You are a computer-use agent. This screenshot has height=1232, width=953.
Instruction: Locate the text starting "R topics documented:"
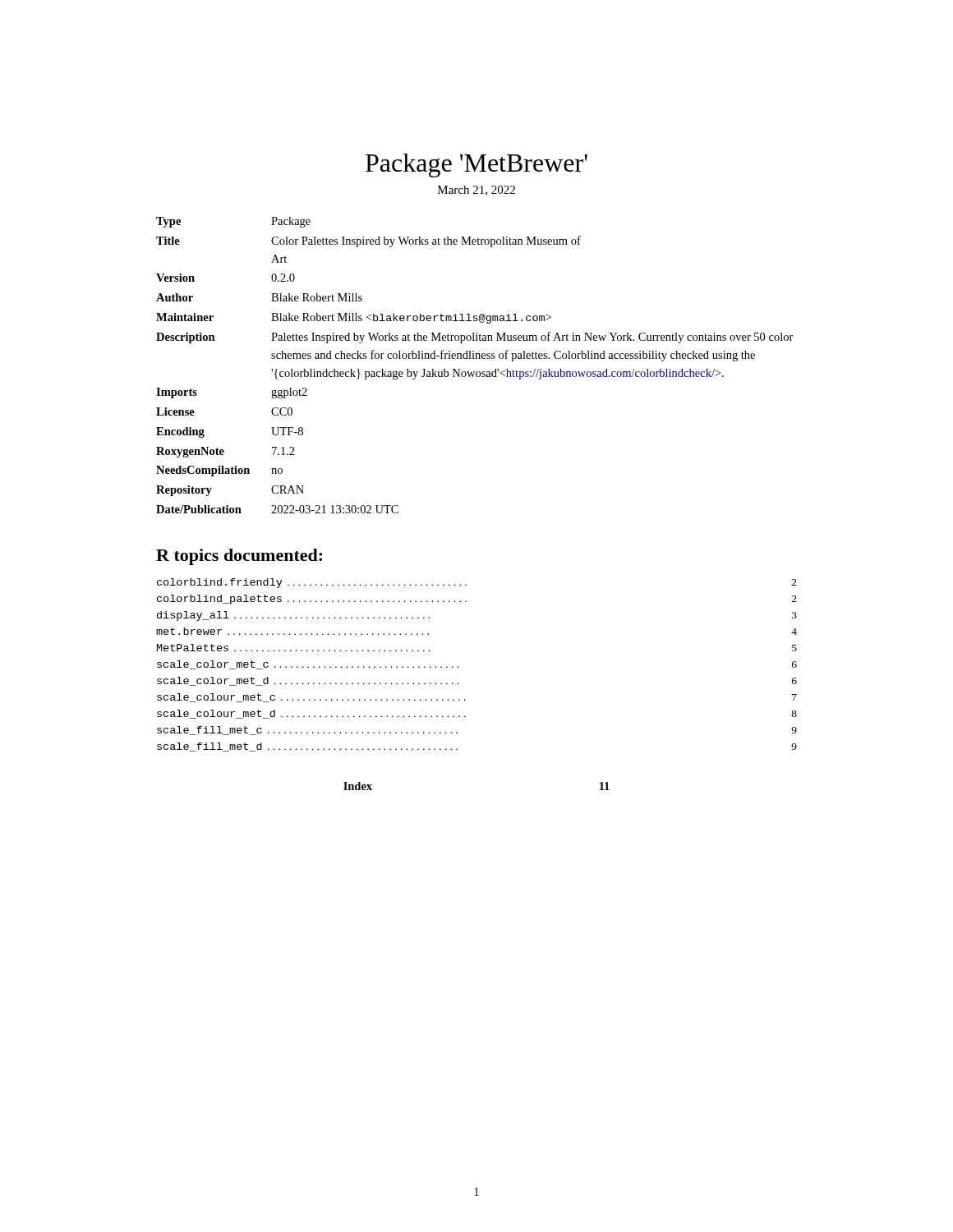click(x=240, y=554)
